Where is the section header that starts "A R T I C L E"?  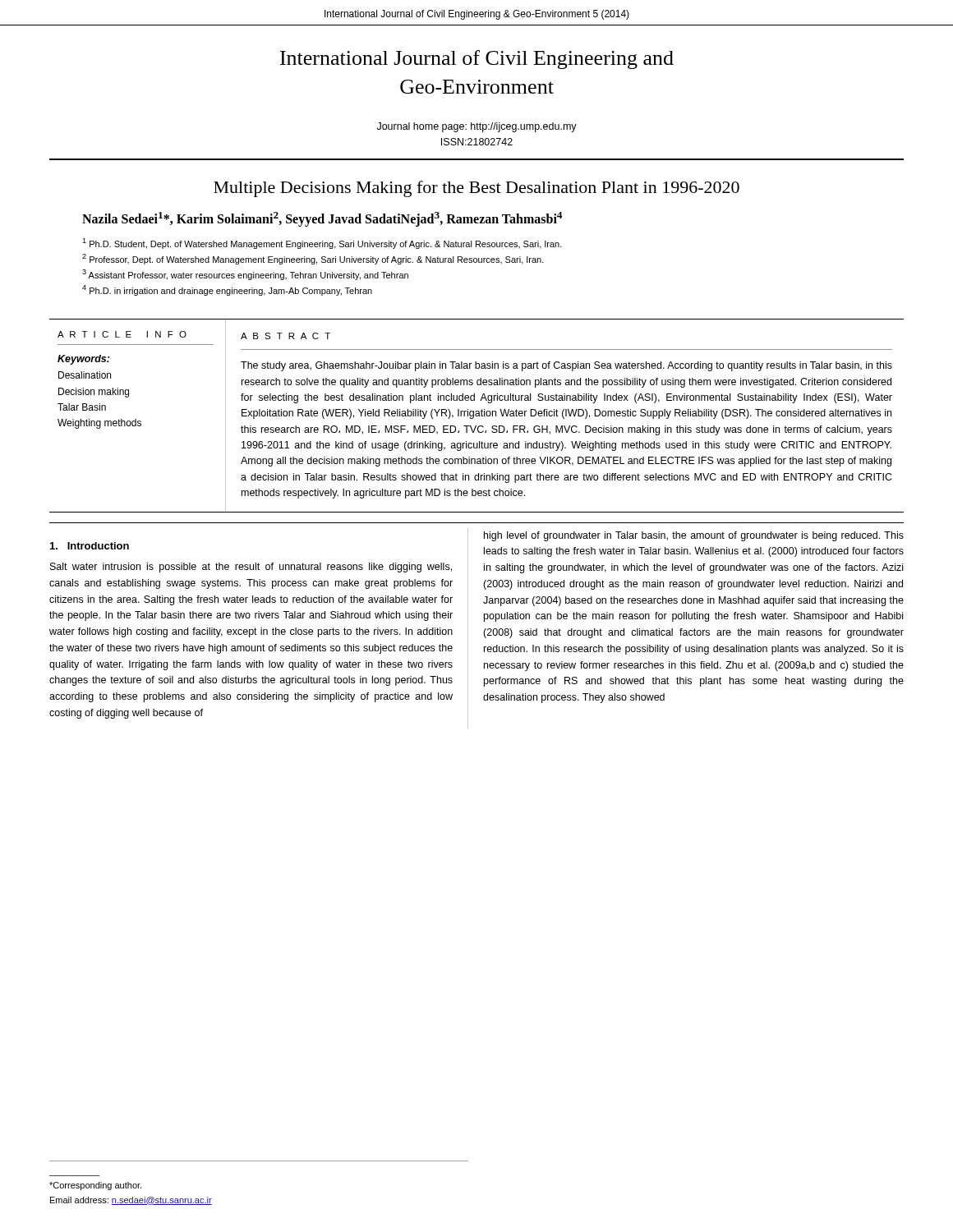(x=123, y=335)
